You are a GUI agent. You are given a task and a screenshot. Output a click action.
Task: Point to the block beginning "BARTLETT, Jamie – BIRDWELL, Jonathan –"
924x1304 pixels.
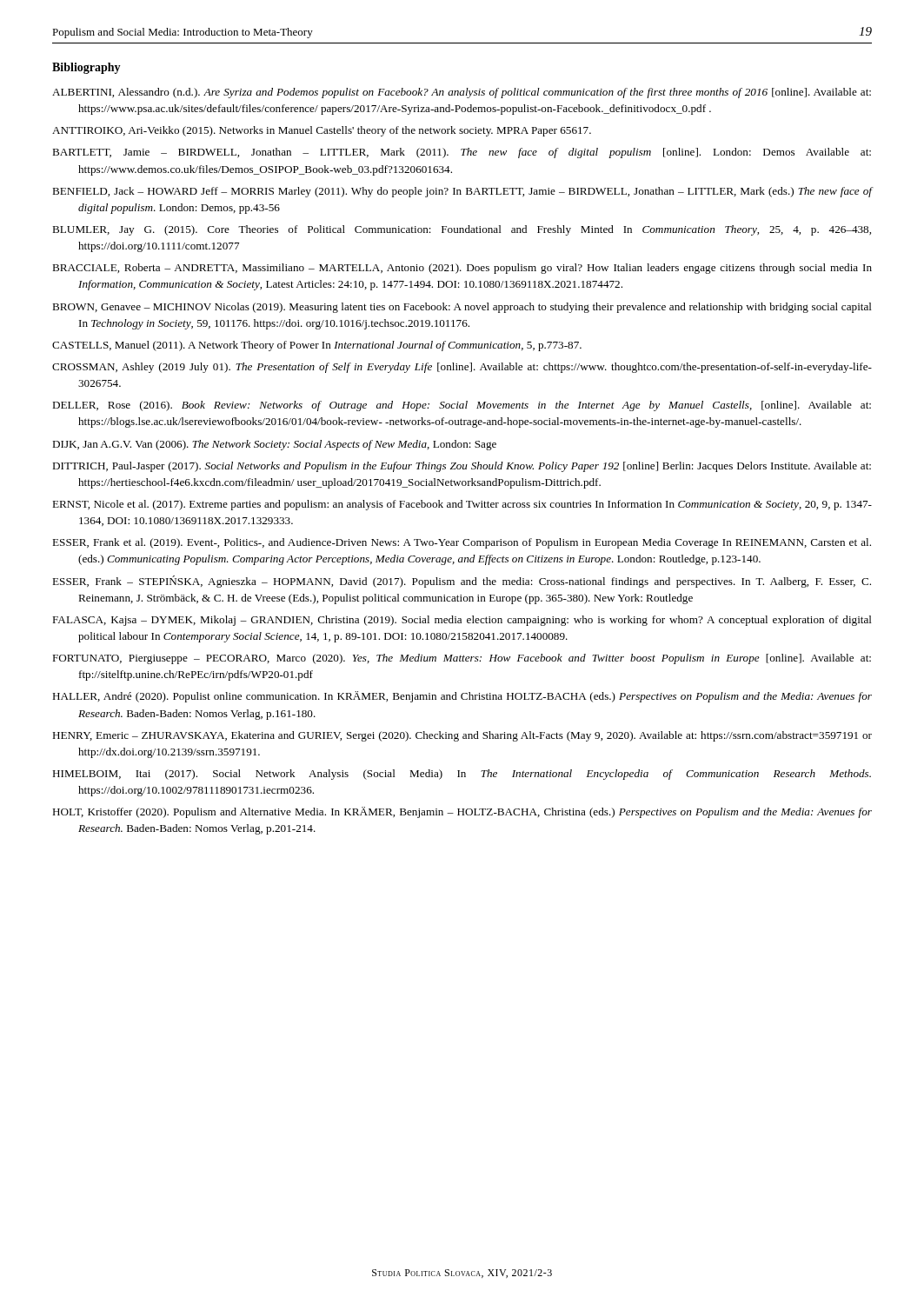(462, 160)
